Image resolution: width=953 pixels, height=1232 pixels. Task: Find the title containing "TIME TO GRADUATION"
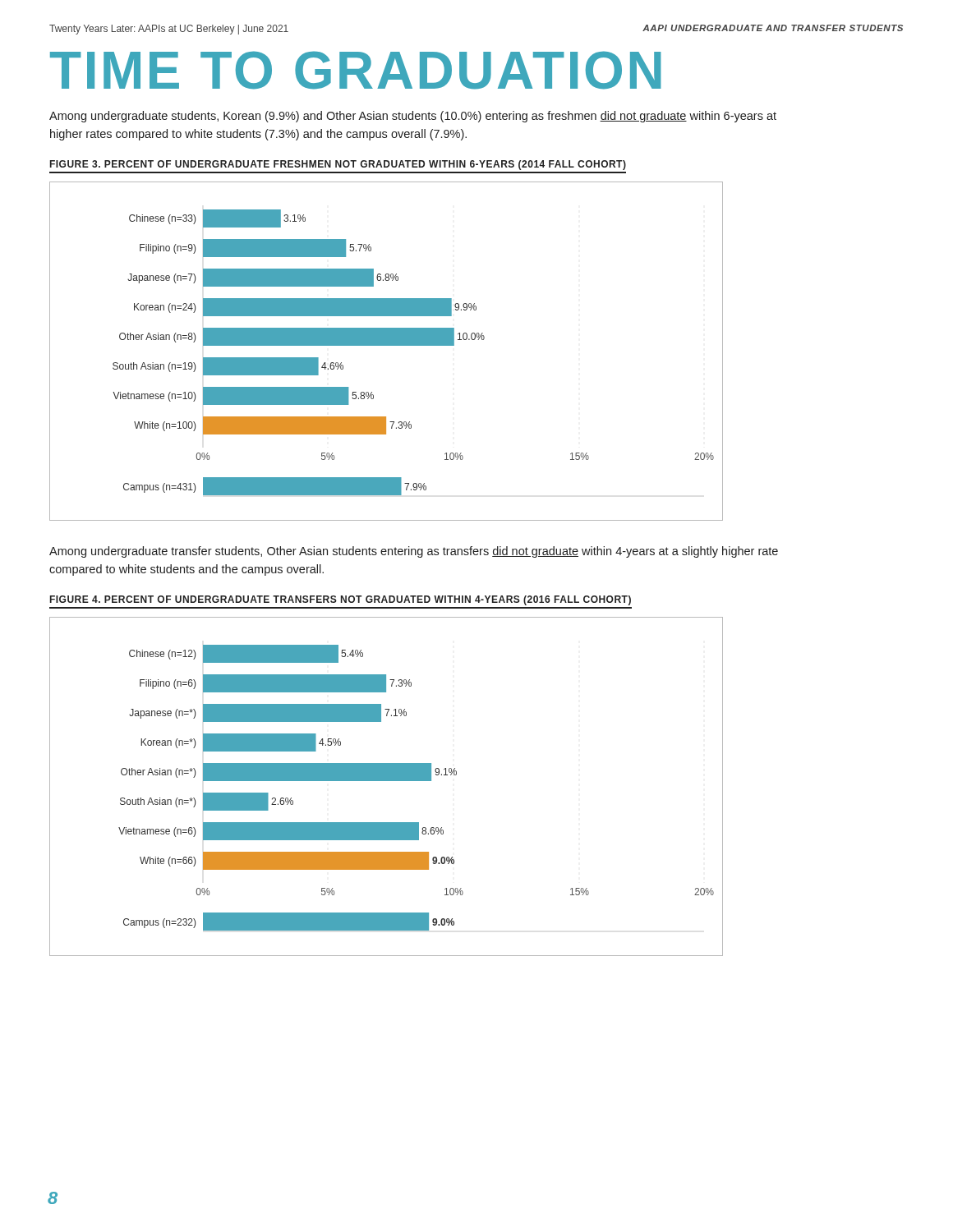(358, 71)
